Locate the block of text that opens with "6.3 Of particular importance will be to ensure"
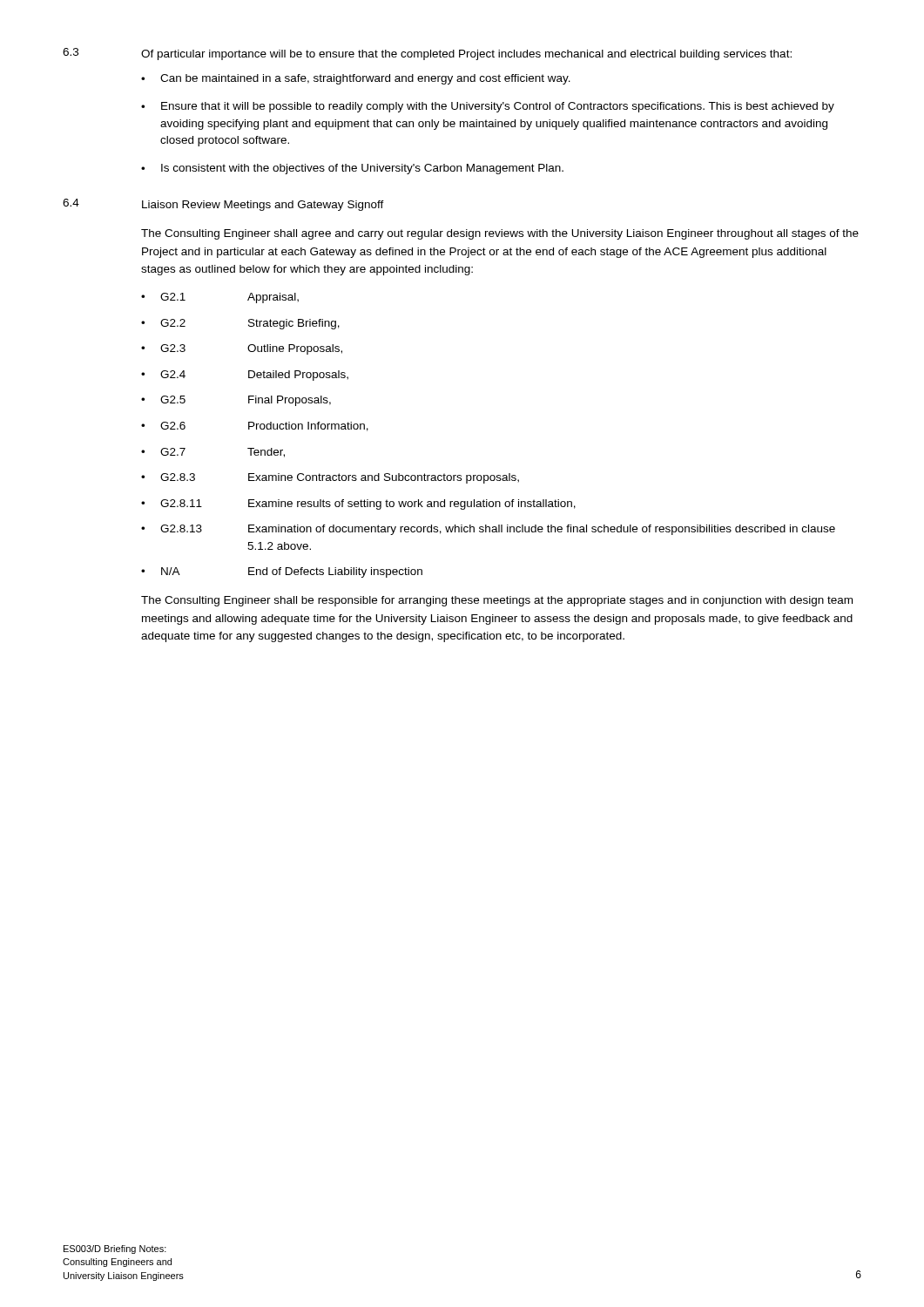 (x=462, y=54)
